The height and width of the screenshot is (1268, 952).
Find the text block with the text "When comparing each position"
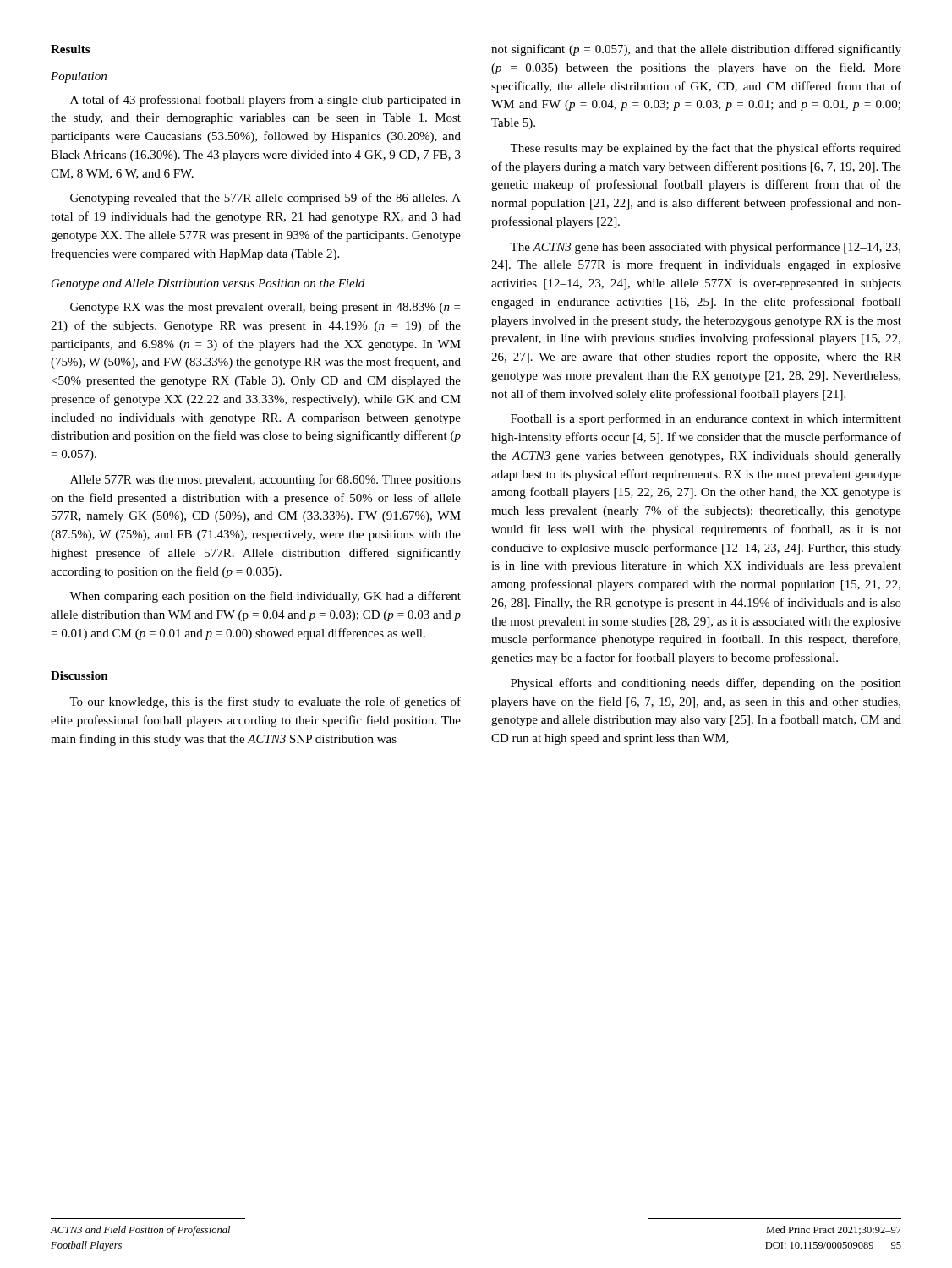tap(256, 615)
